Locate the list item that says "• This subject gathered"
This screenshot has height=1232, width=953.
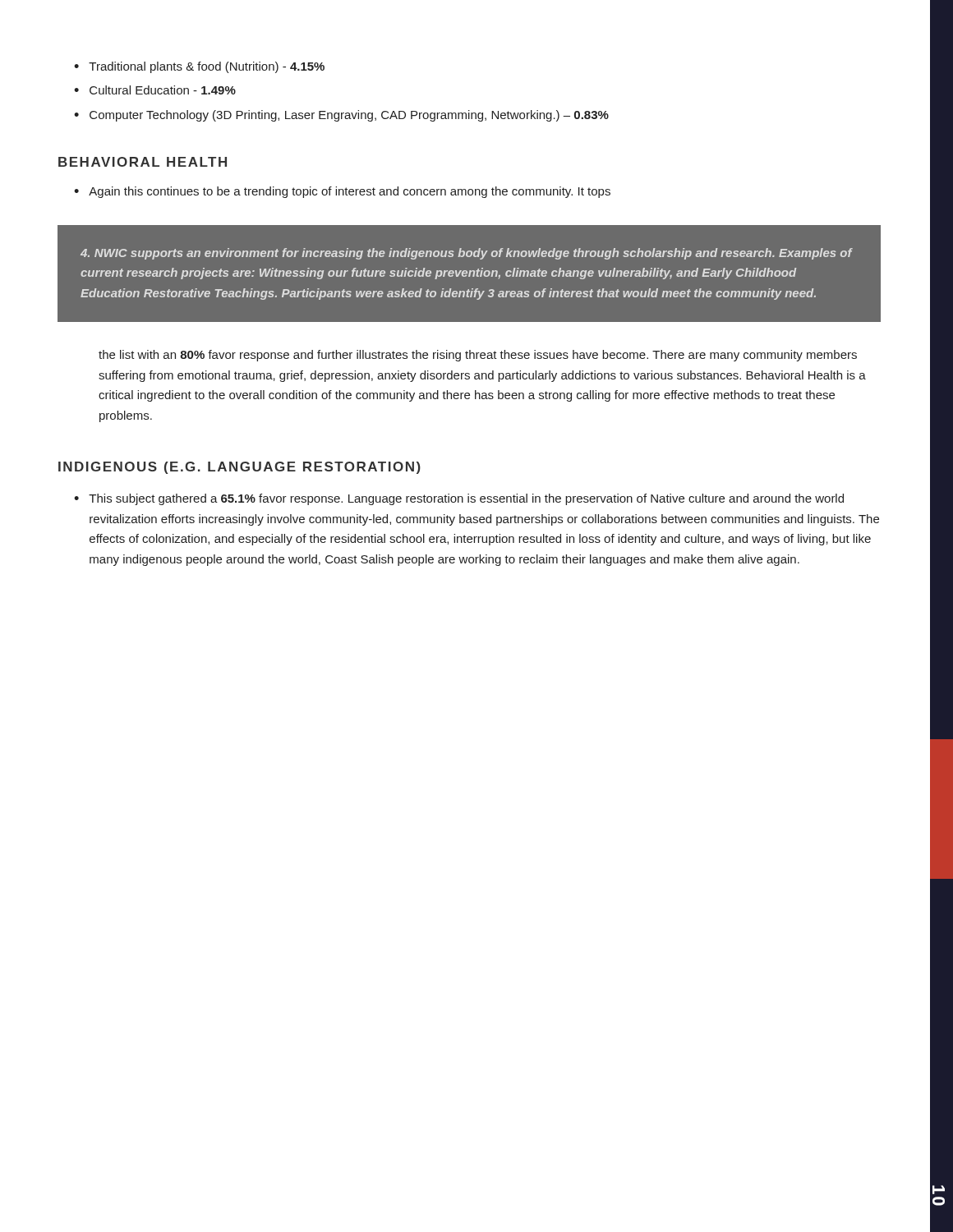[477, 529]
